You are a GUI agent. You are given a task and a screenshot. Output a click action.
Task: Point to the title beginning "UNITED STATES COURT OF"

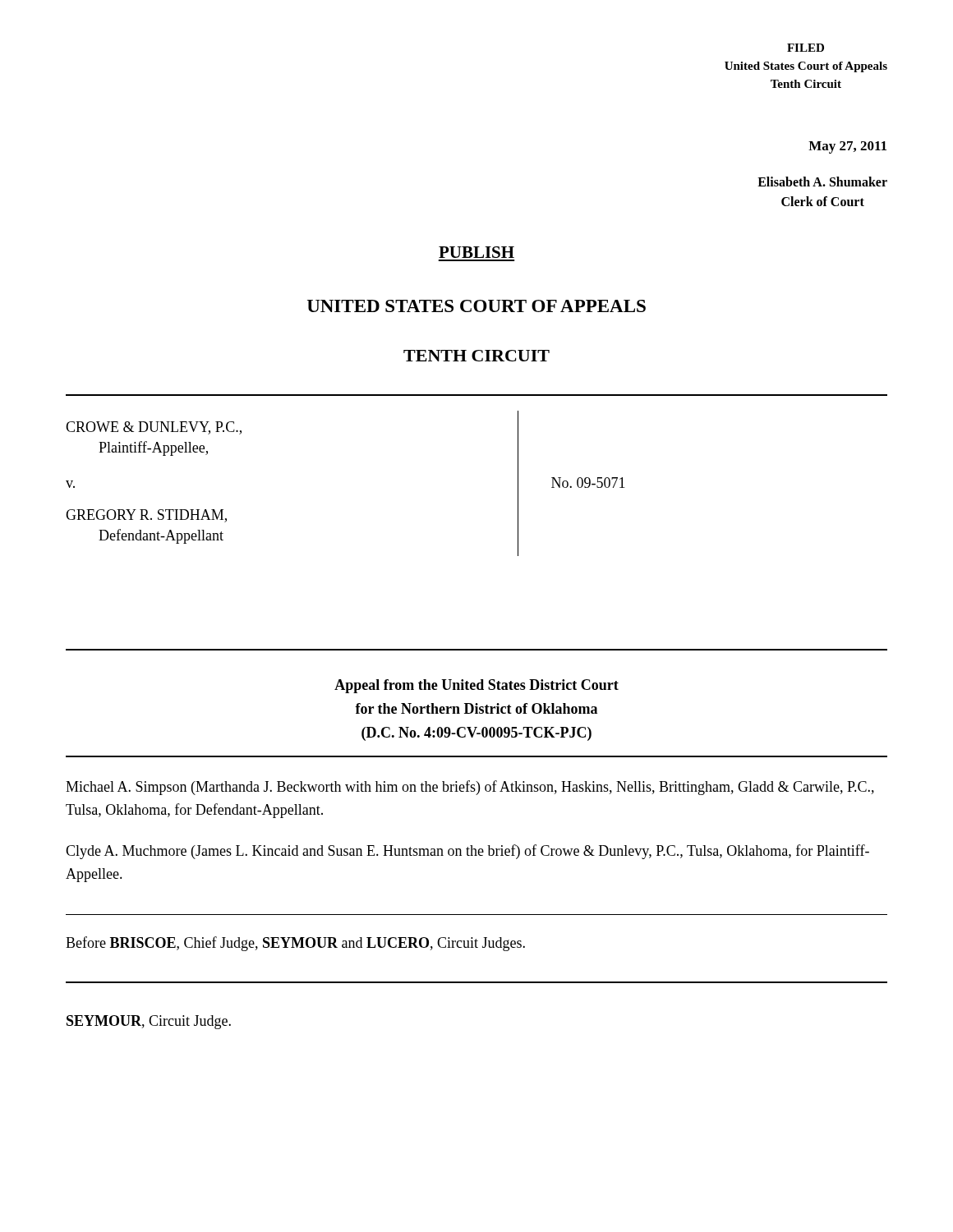[476, 306]
